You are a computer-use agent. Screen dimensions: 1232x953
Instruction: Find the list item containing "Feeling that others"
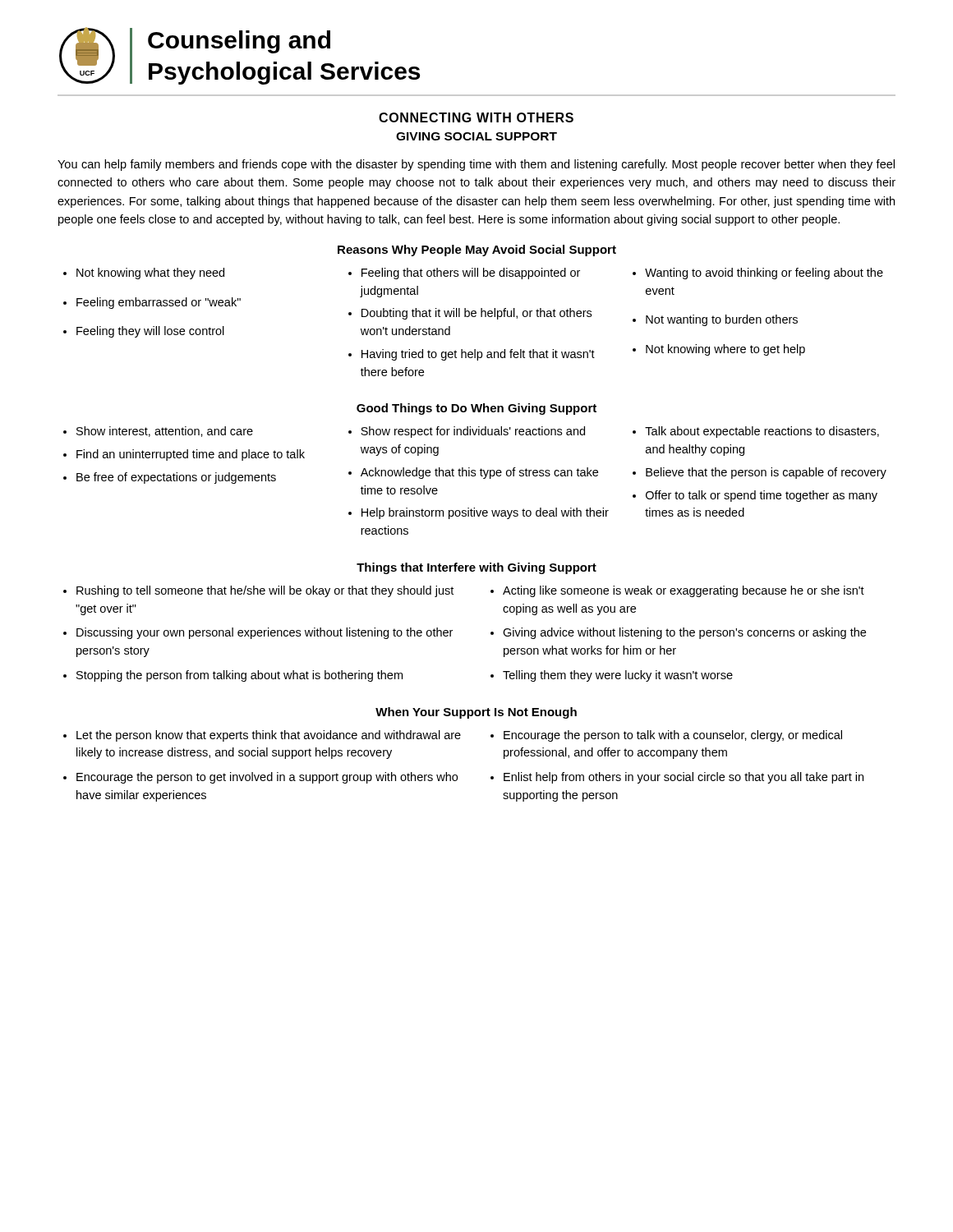476,323
